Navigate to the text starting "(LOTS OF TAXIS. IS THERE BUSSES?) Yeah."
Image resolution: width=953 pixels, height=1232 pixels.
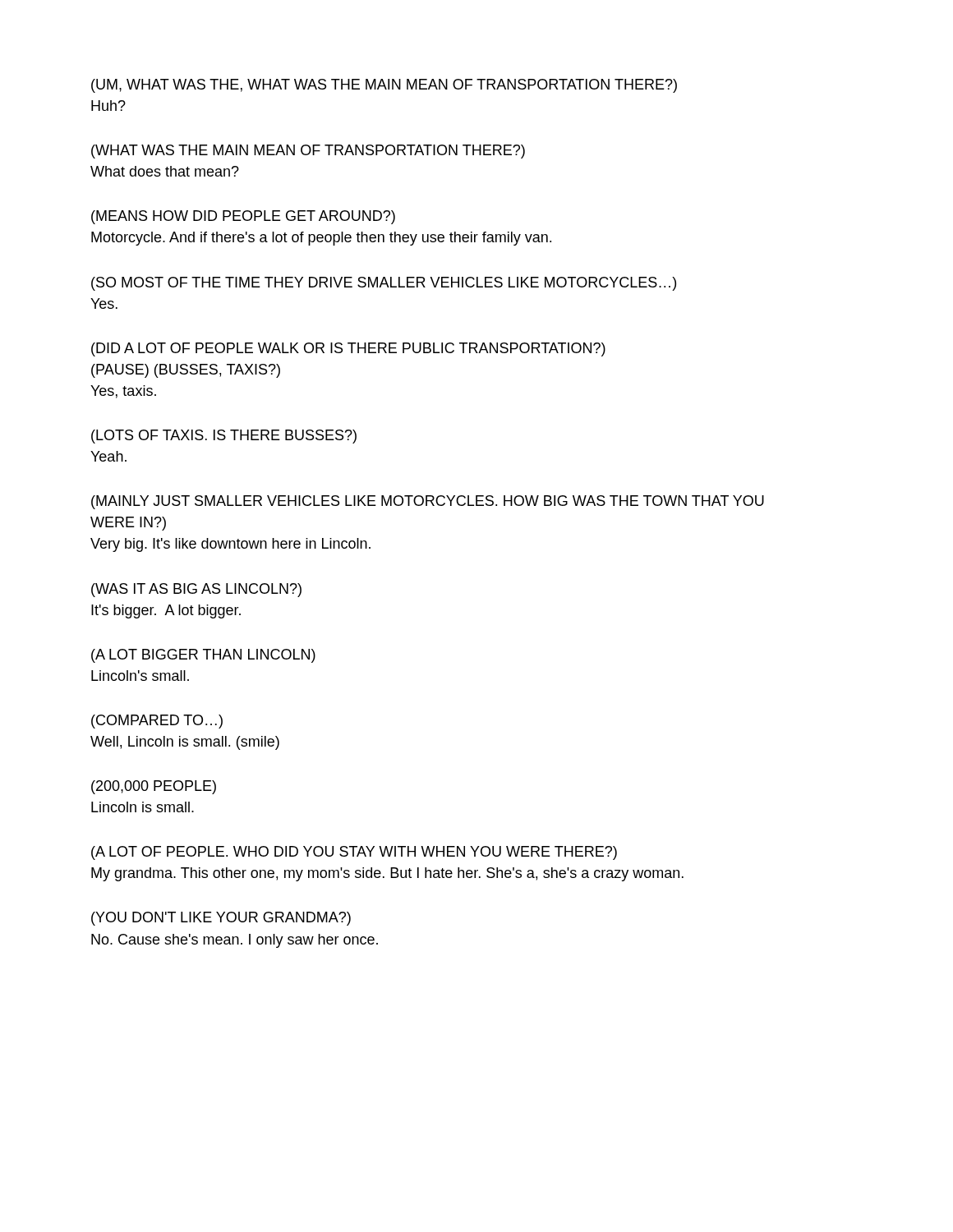[224, 437]
